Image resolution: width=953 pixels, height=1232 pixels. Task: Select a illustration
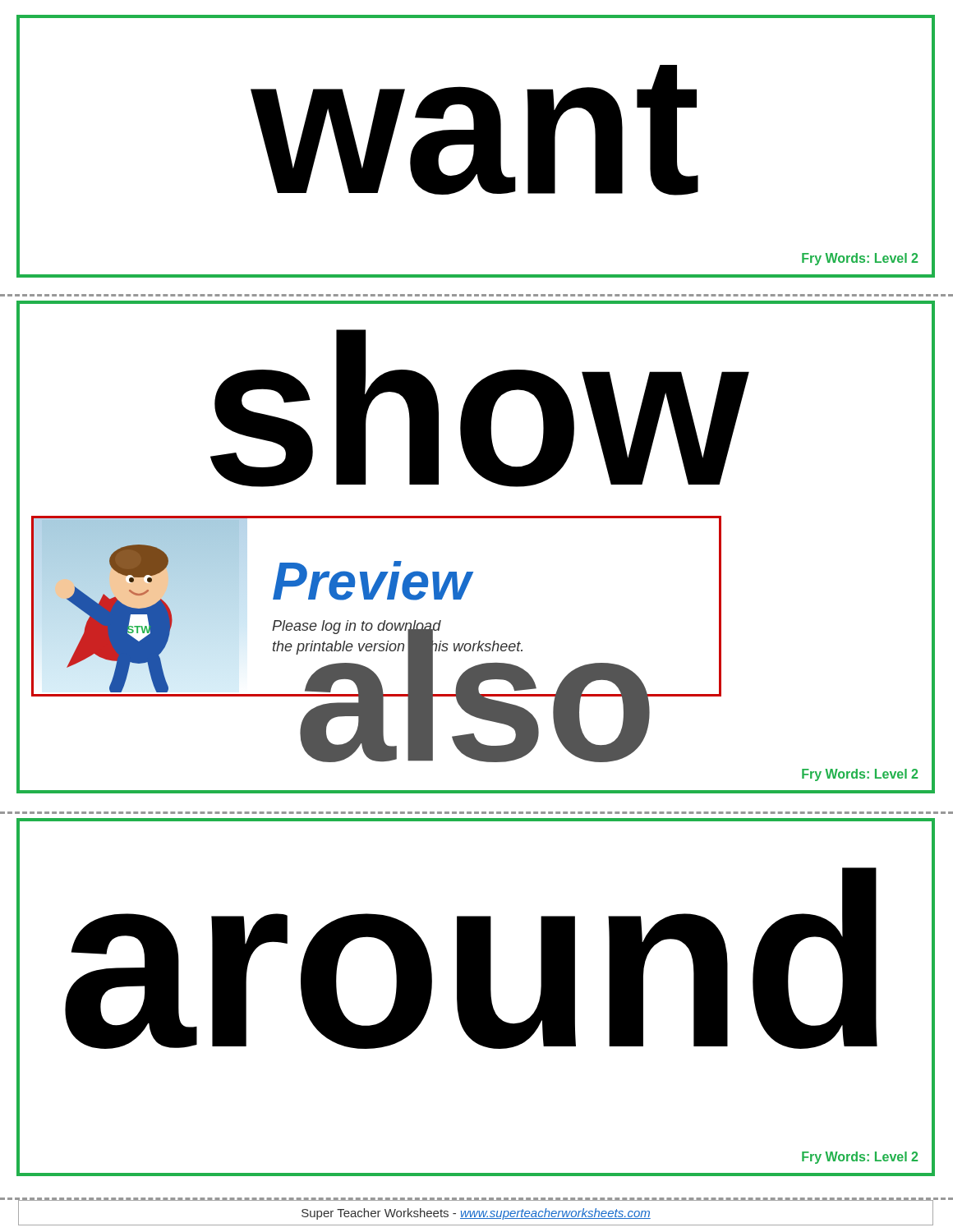(376, 606)
